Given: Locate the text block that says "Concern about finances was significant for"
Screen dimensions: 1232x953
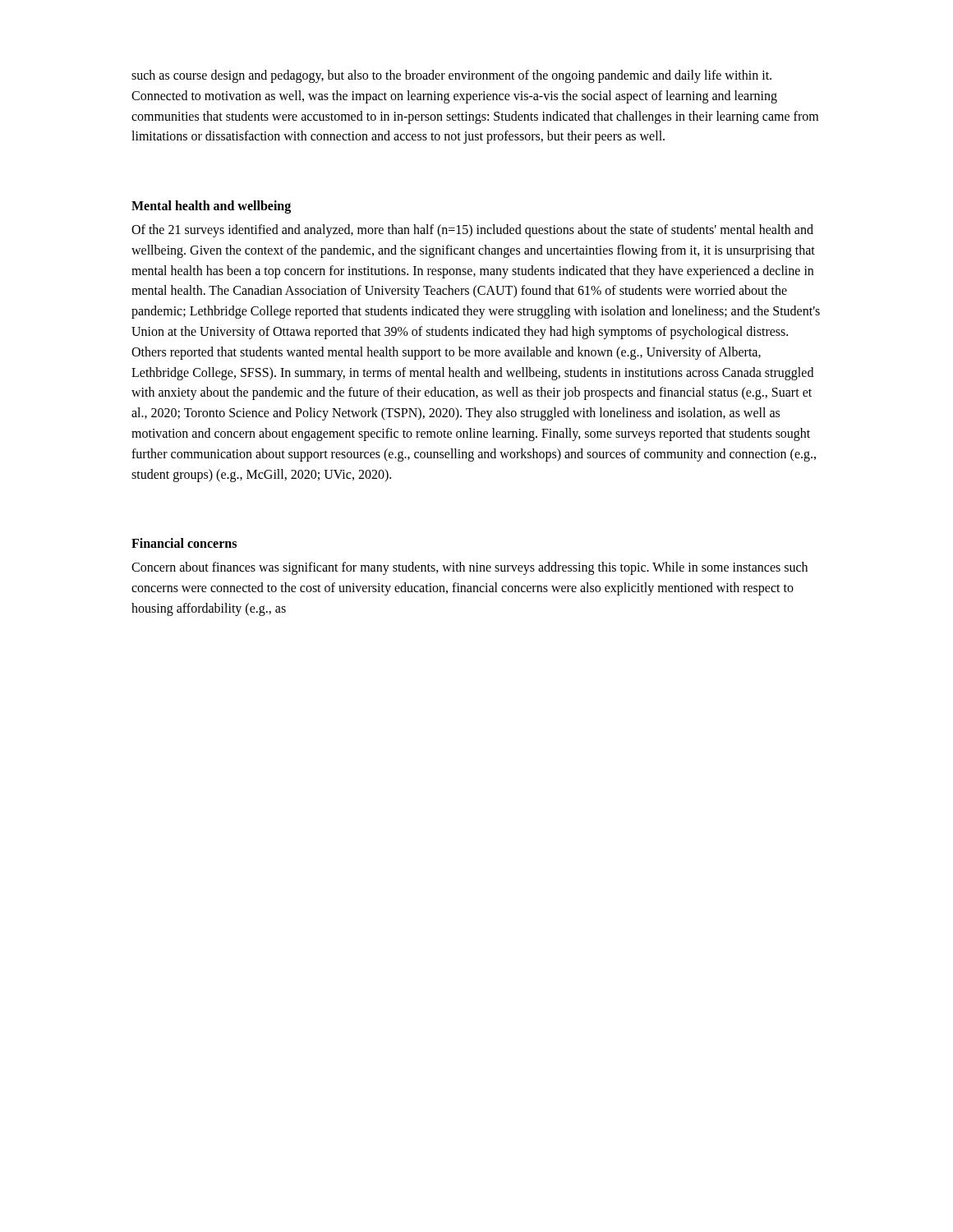Looking at the screenshot, I should pos(470,588).
